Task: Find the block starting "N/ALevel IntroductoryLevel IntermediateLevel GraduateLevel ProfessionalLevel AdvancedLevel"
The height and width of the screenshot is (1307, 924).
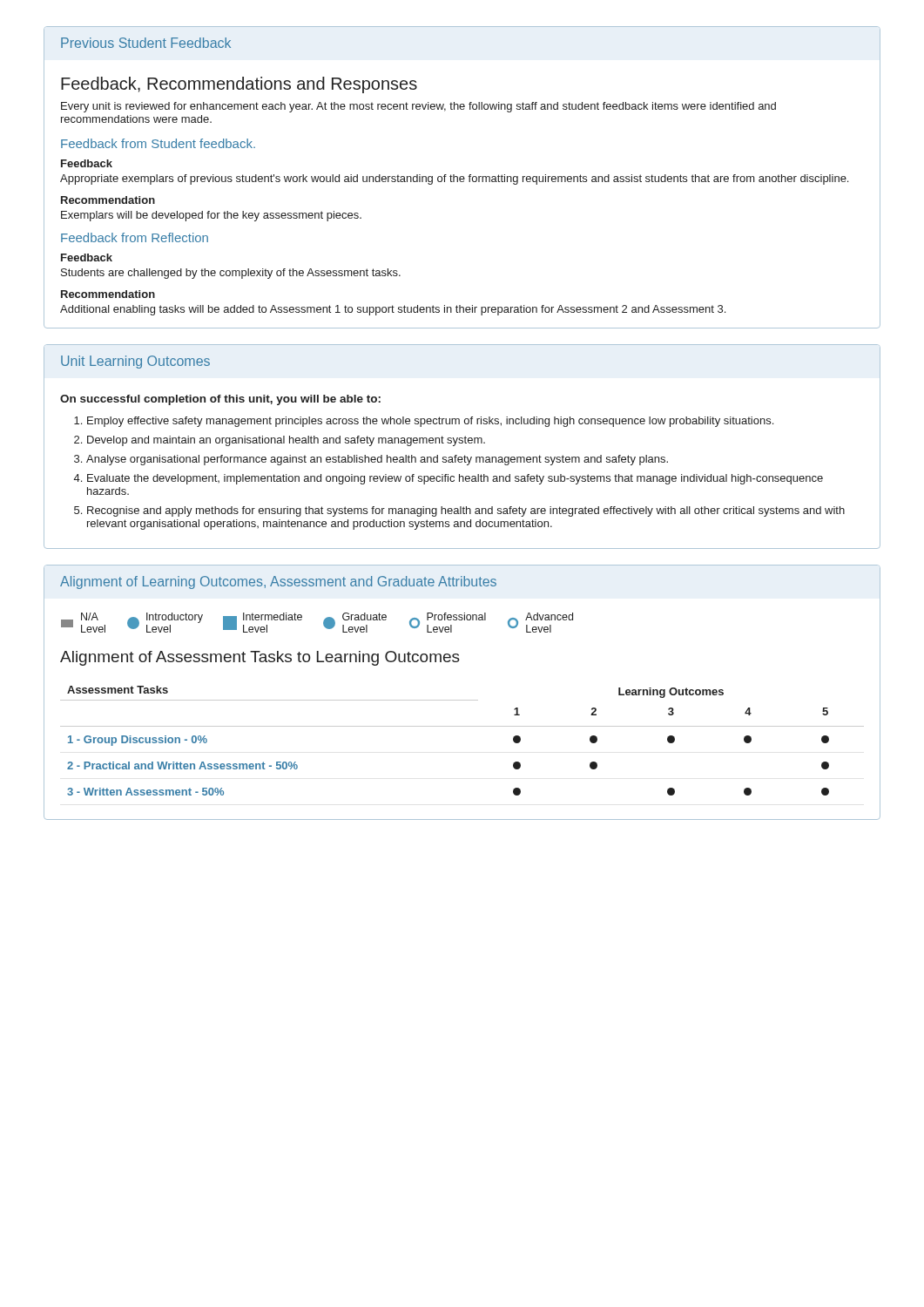Action: (462, 623)
